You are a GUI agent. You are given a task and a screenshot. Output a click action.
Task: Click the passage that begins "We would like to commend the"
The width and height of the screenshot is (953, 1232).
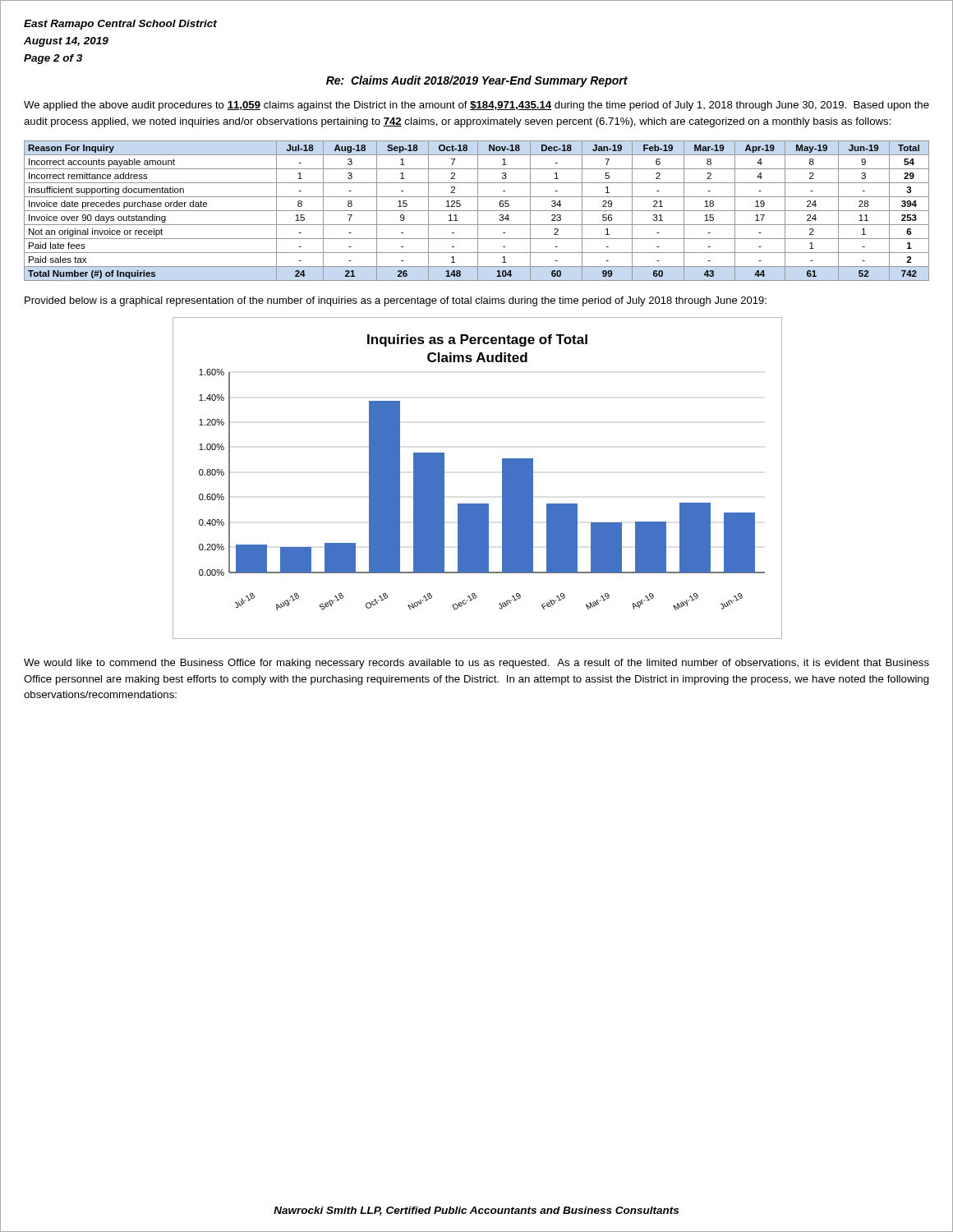click(x=476, y=679)
